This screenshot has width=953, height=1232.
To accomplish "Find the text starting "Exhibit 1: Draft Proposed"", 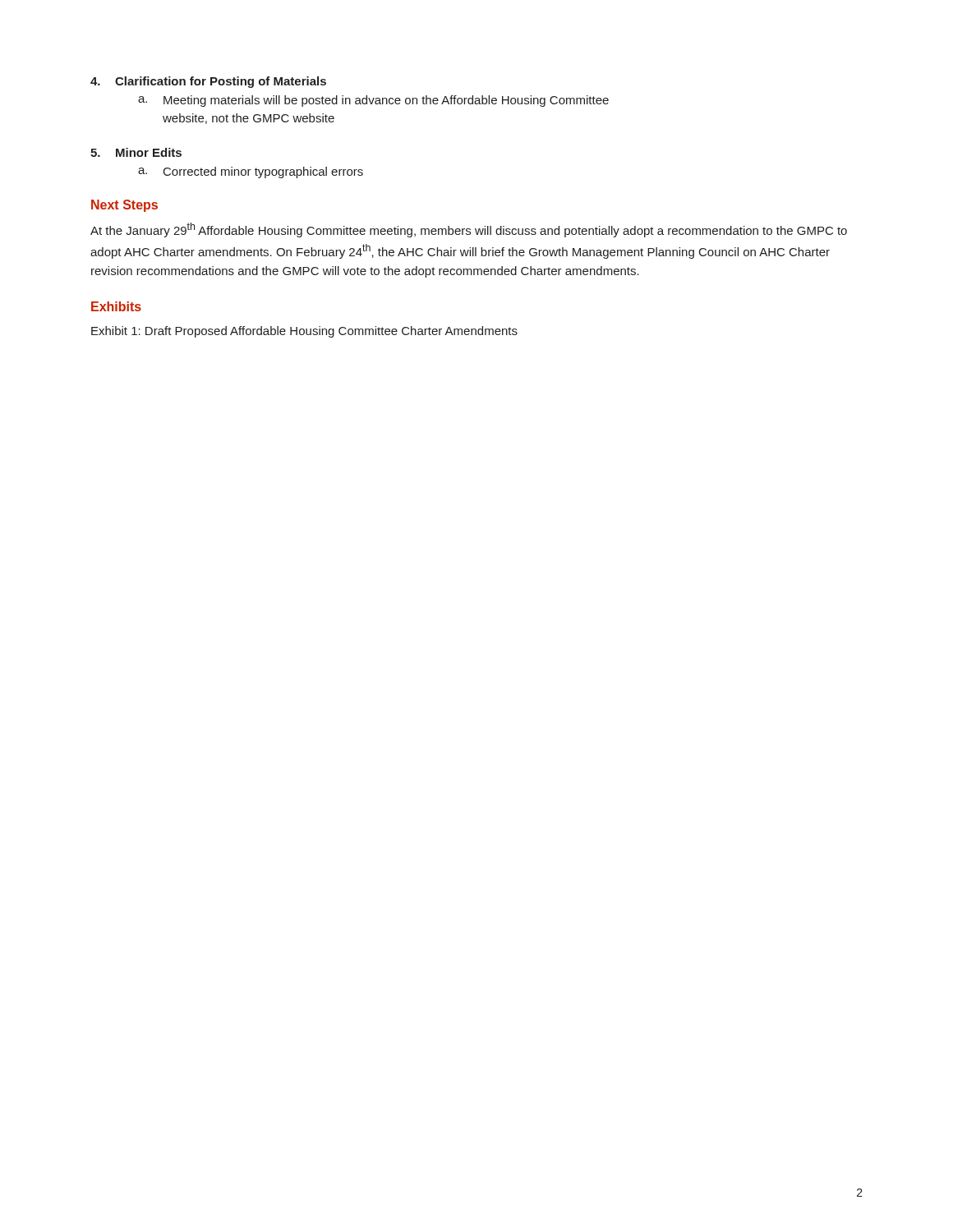I will tap(304, 331).
